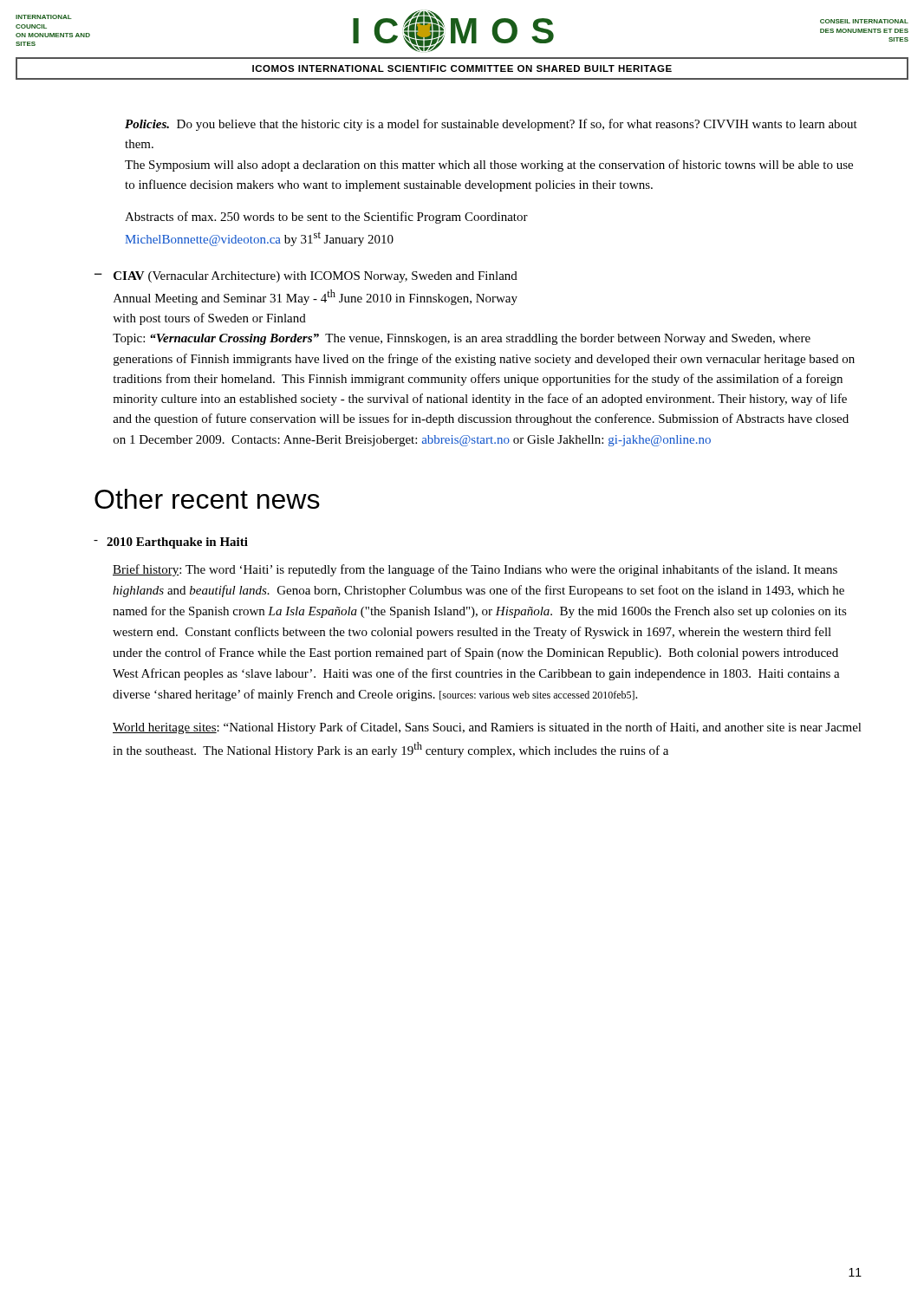The image size is (924, 1300).
Task: Navigate to the block starting "- 2010 Earthquake in"
Action: (x=171, y=543)
